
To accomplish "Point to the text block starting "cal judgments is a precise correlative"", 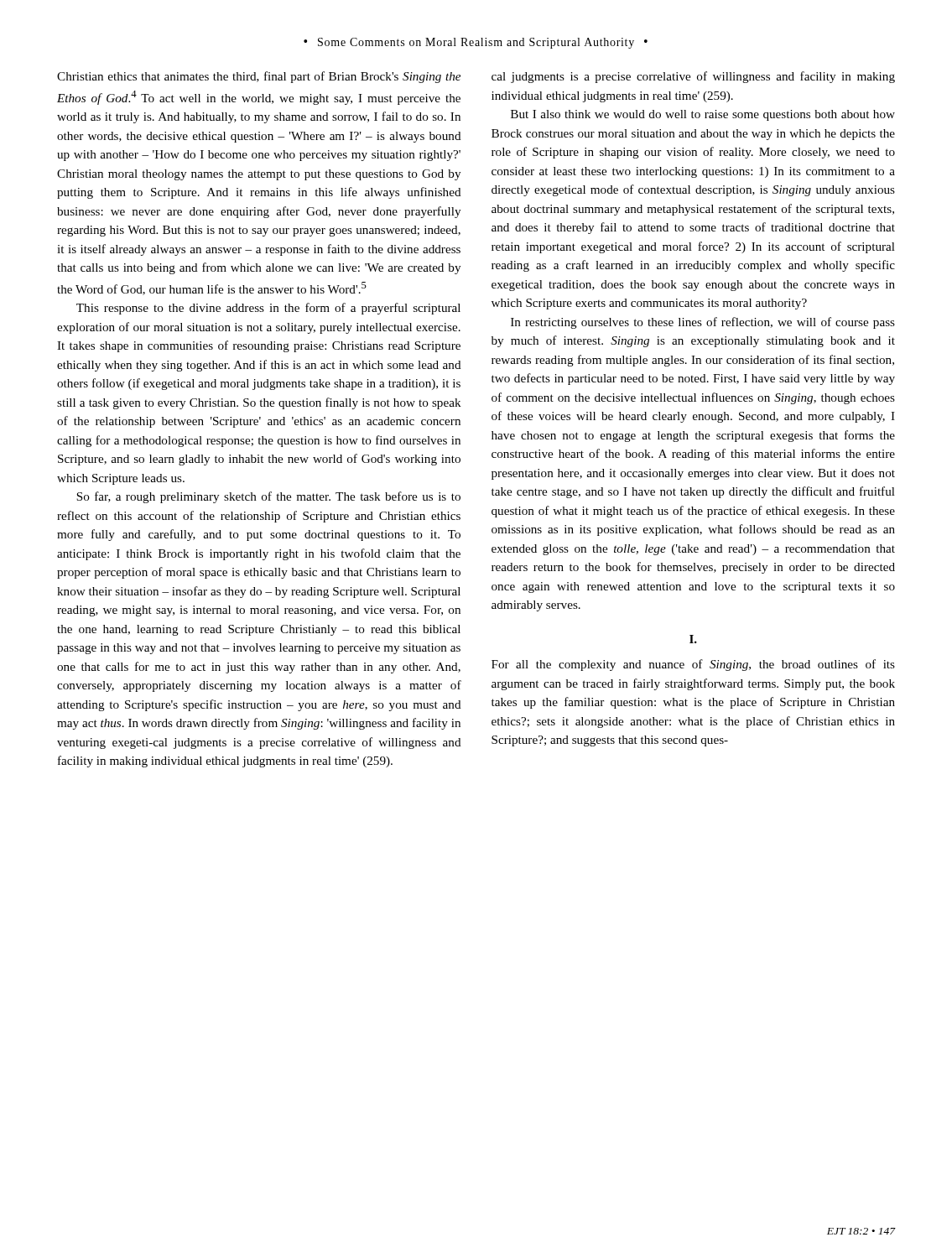I will pos(693,85).
